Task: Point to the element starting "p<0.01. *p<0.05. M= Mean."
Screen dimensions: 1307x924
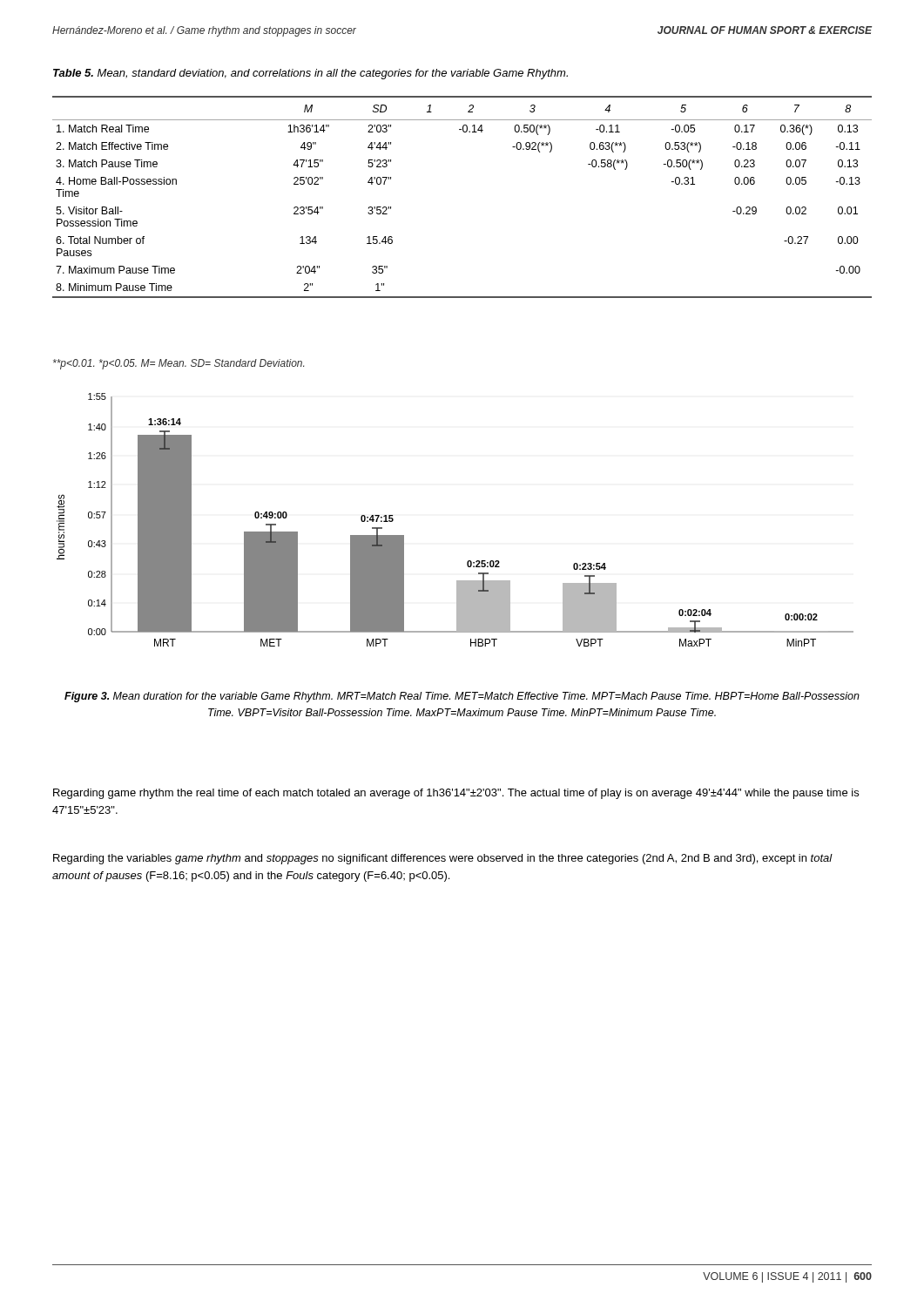Action: (179, 363)
